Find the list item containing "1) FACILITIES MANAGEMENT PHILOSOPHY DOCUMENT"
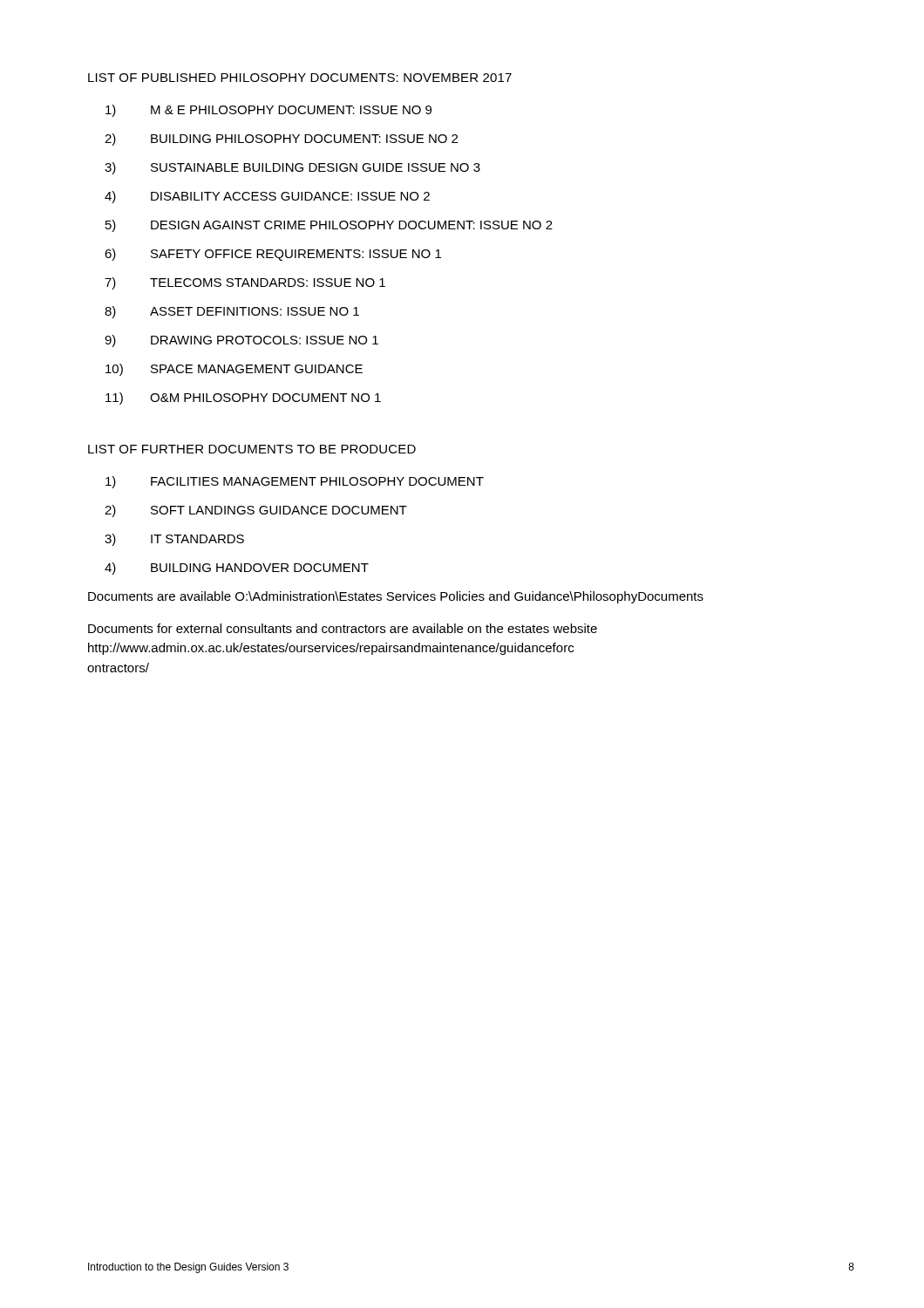Screen dimensions: 1308x924 pos(479,481)
